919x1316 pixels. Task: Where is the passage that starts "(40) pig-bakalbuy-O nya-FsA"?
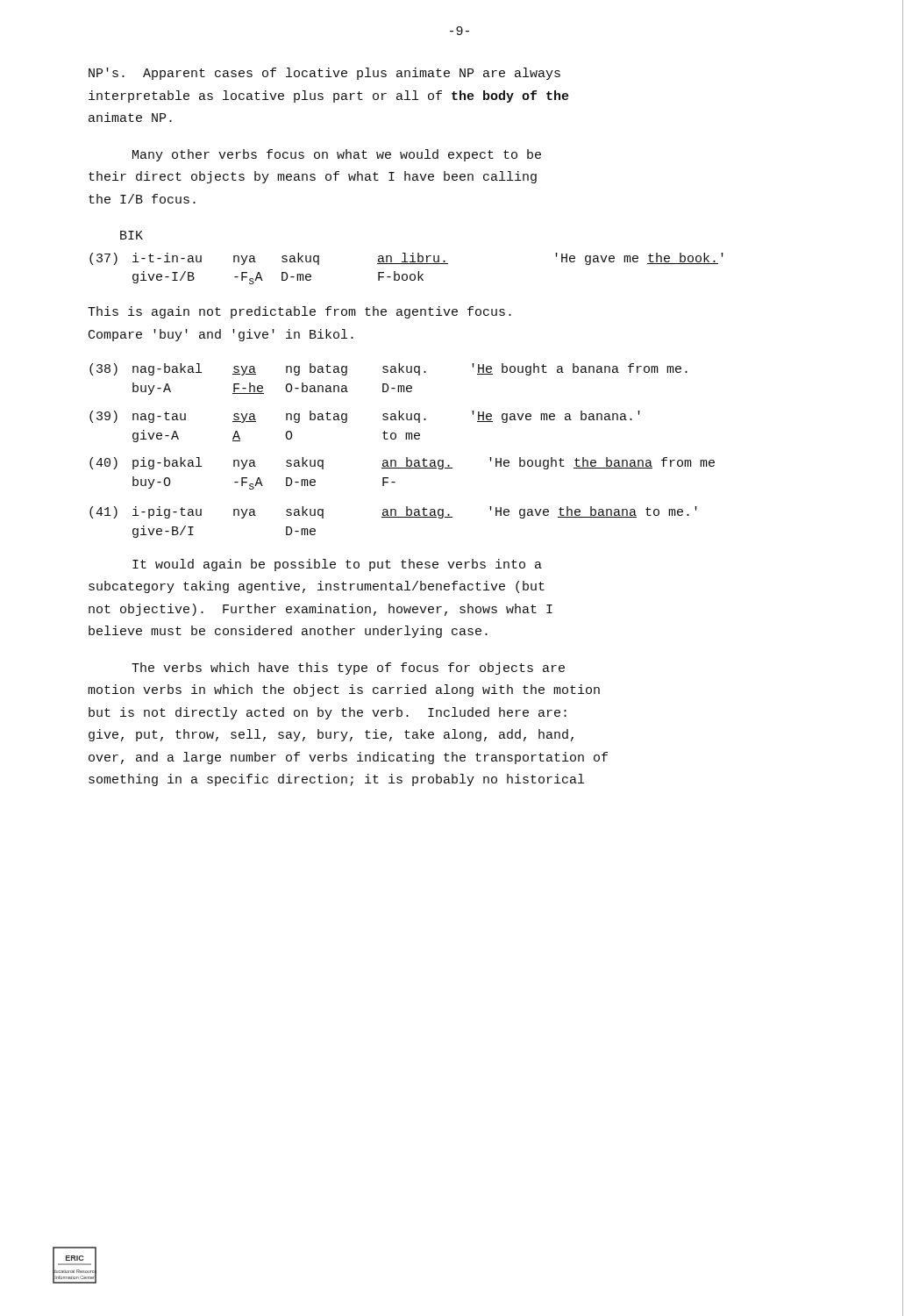tap(455, 475)
